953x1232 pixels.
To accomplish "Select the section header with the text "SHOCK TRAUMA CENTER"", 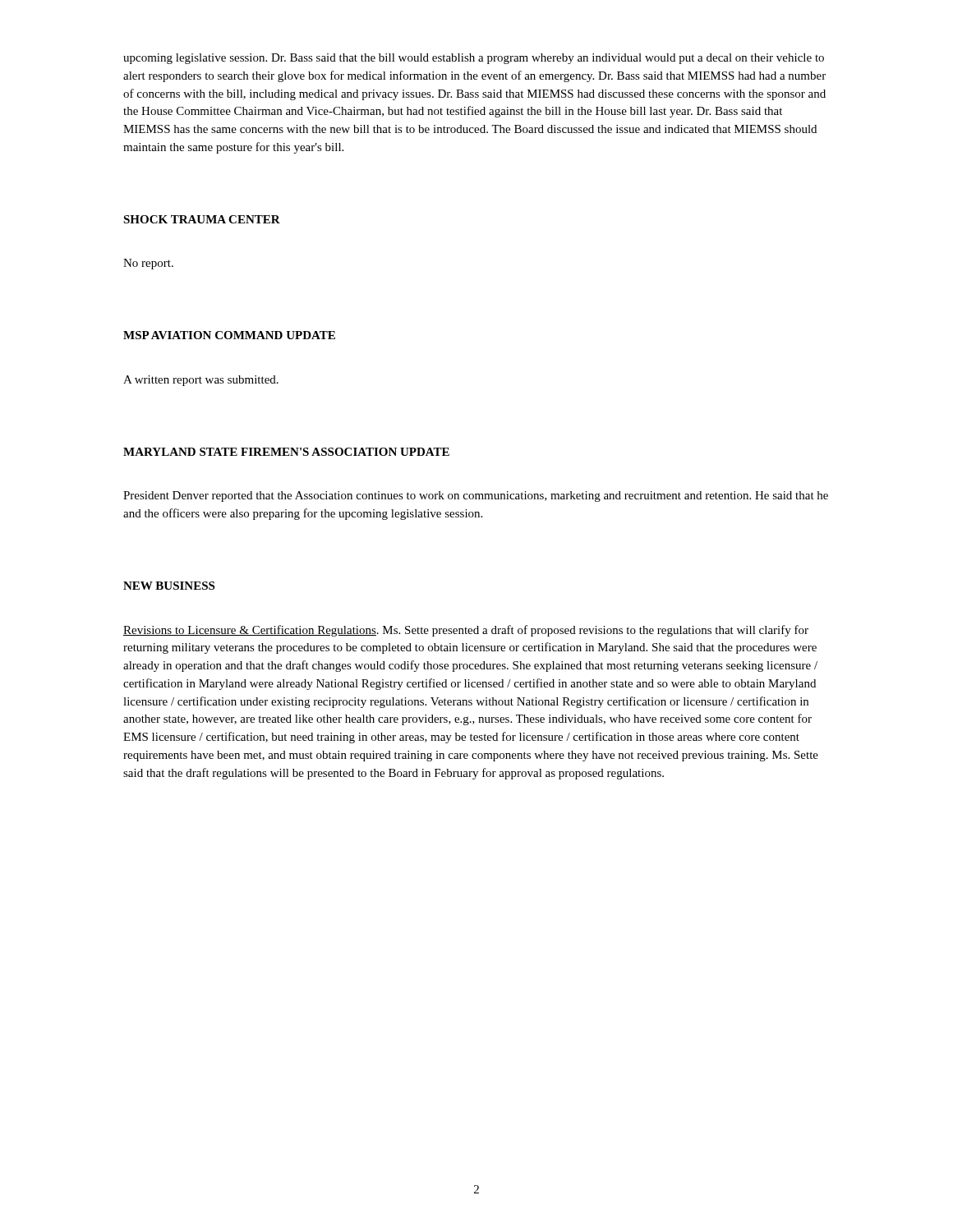I will pyautogui.click(x=202, y=219).
